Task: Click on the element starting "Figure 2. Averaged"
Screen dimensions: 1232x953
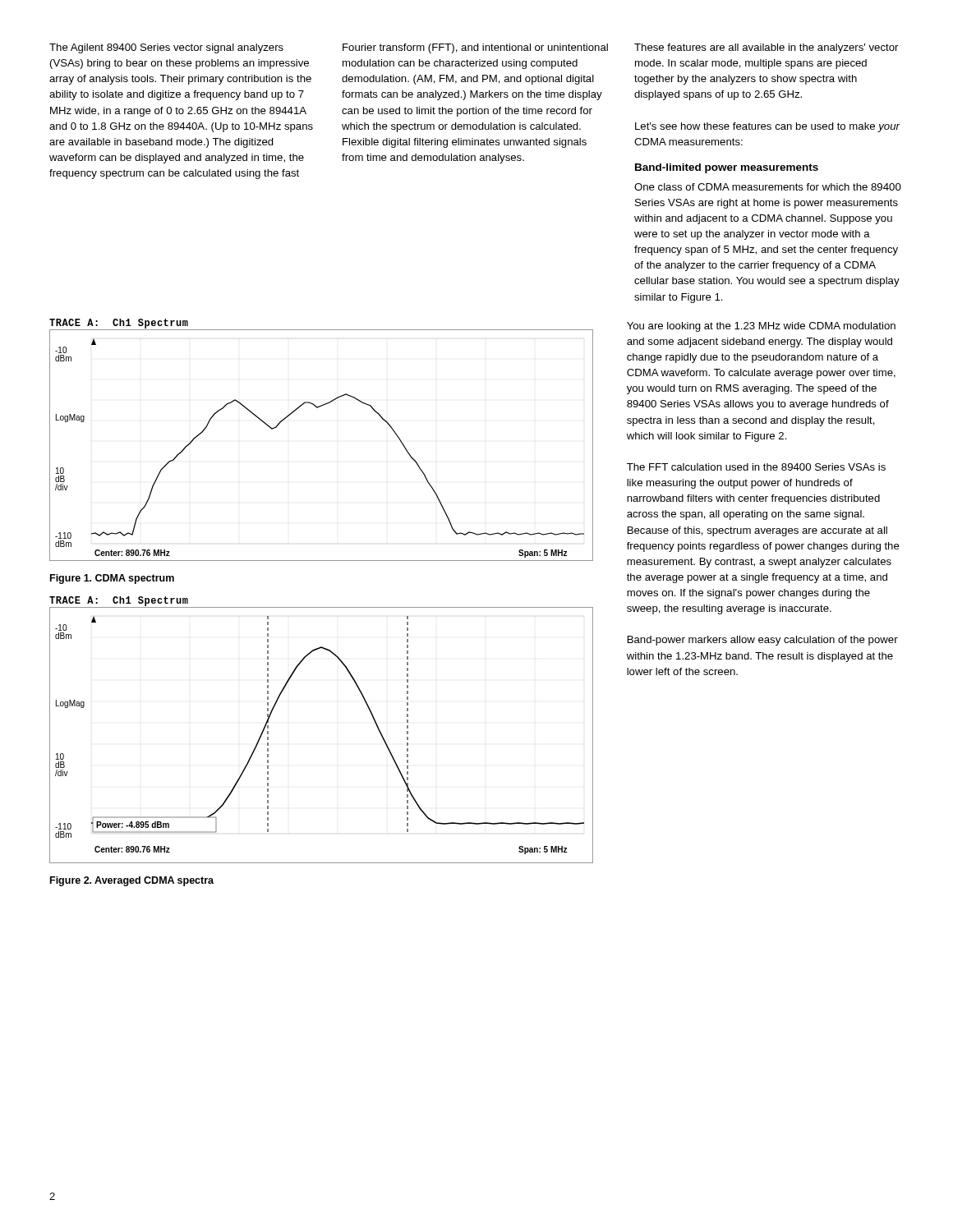Action: pos(131,880)
